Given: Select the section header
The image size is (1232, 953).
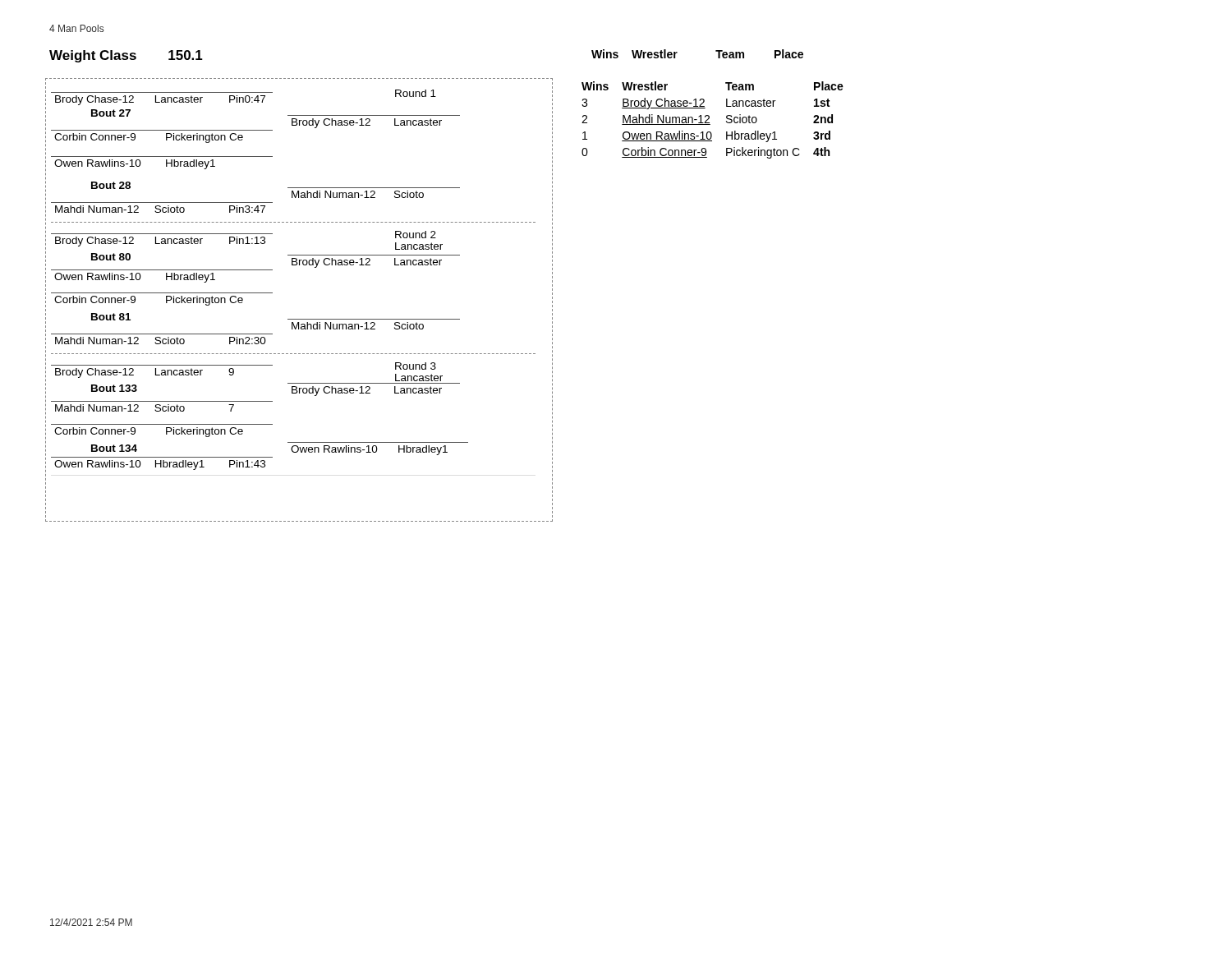Looking at the screenshot, I should (x=126, y=55).
